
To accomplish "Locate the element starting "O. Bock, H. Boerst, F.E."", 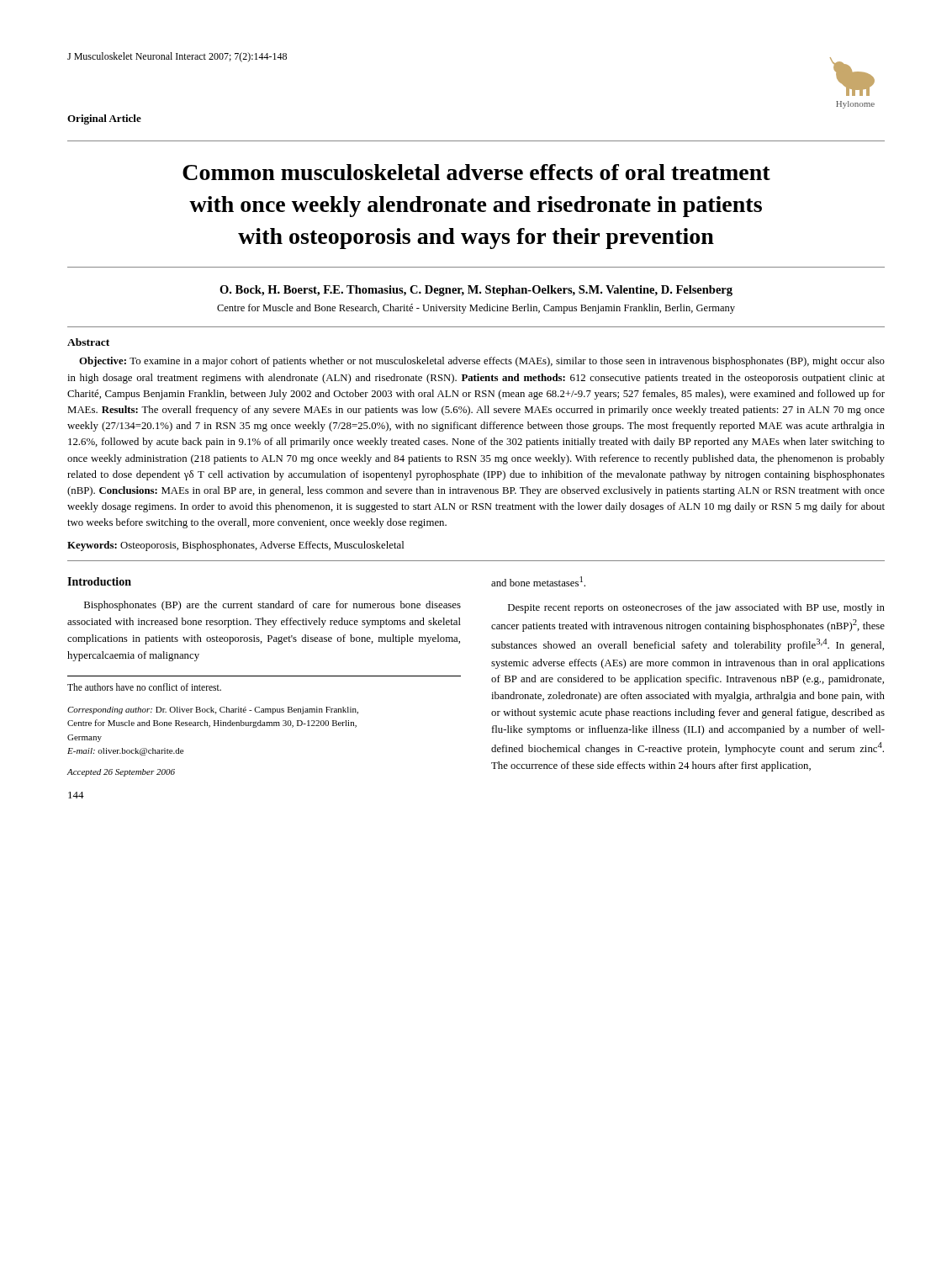I will coord(476,290).
